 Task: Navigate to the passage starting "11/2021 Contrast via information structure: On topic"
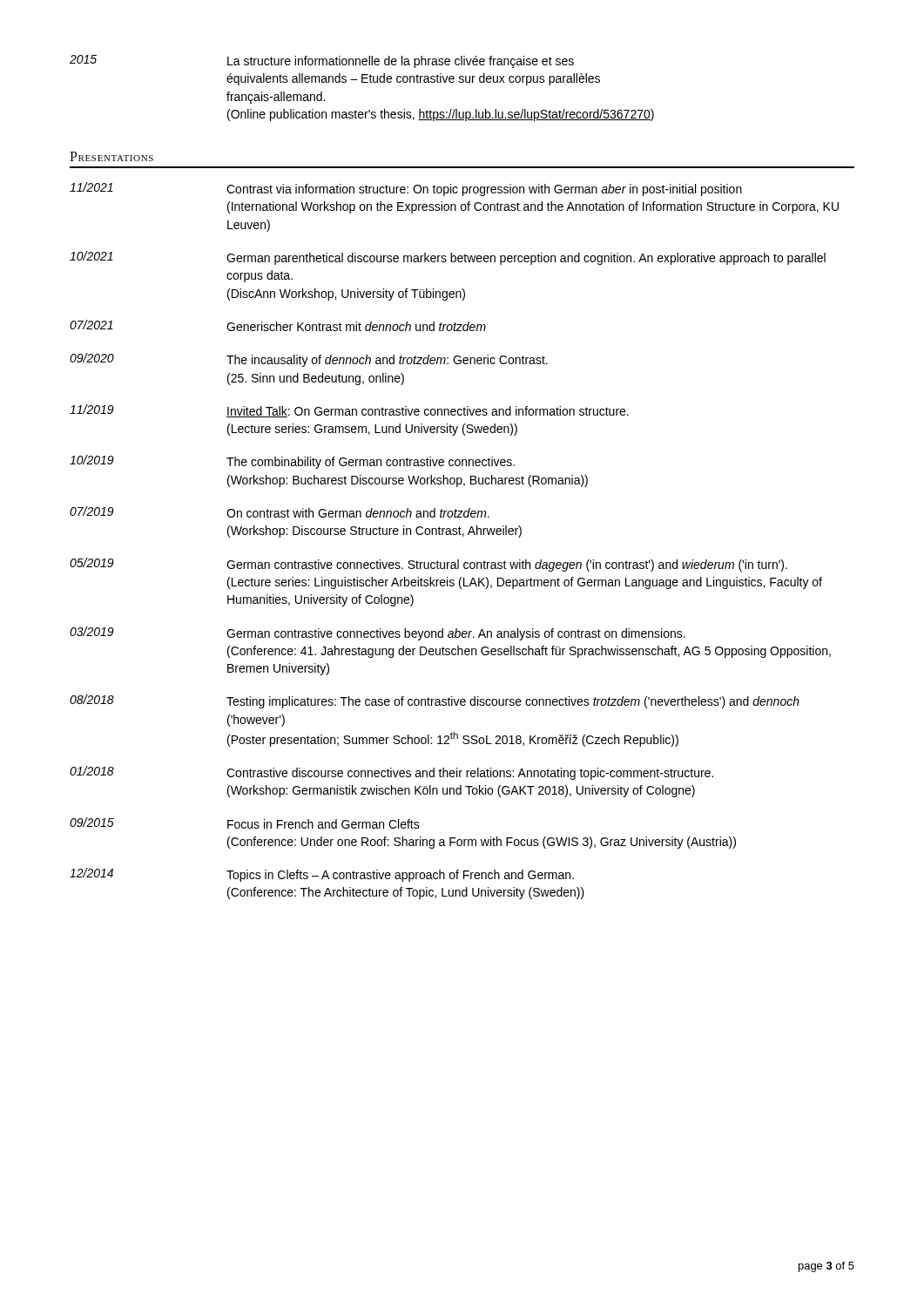point(462,207)
